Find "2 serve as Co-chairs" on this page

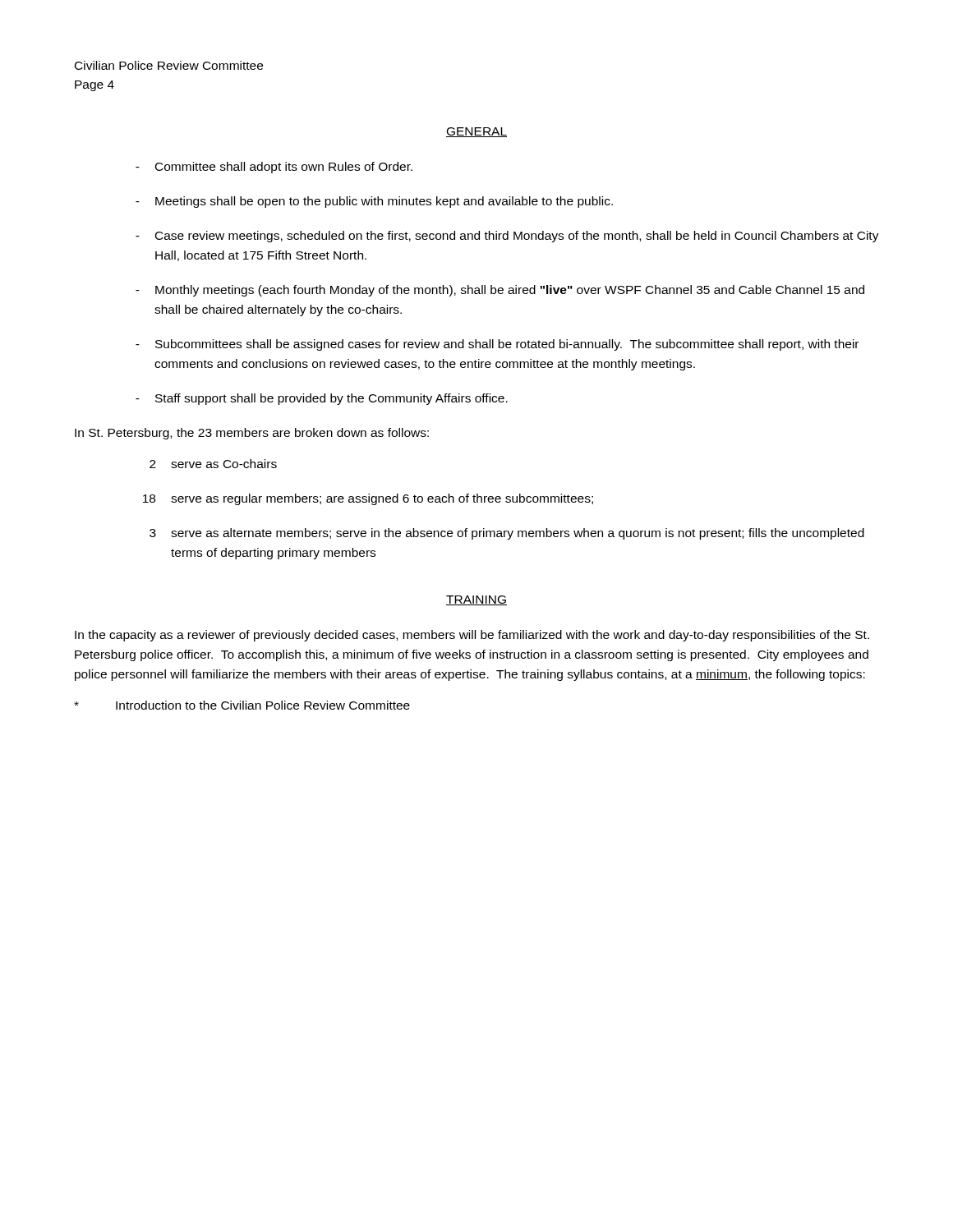[x=213, y=464]
